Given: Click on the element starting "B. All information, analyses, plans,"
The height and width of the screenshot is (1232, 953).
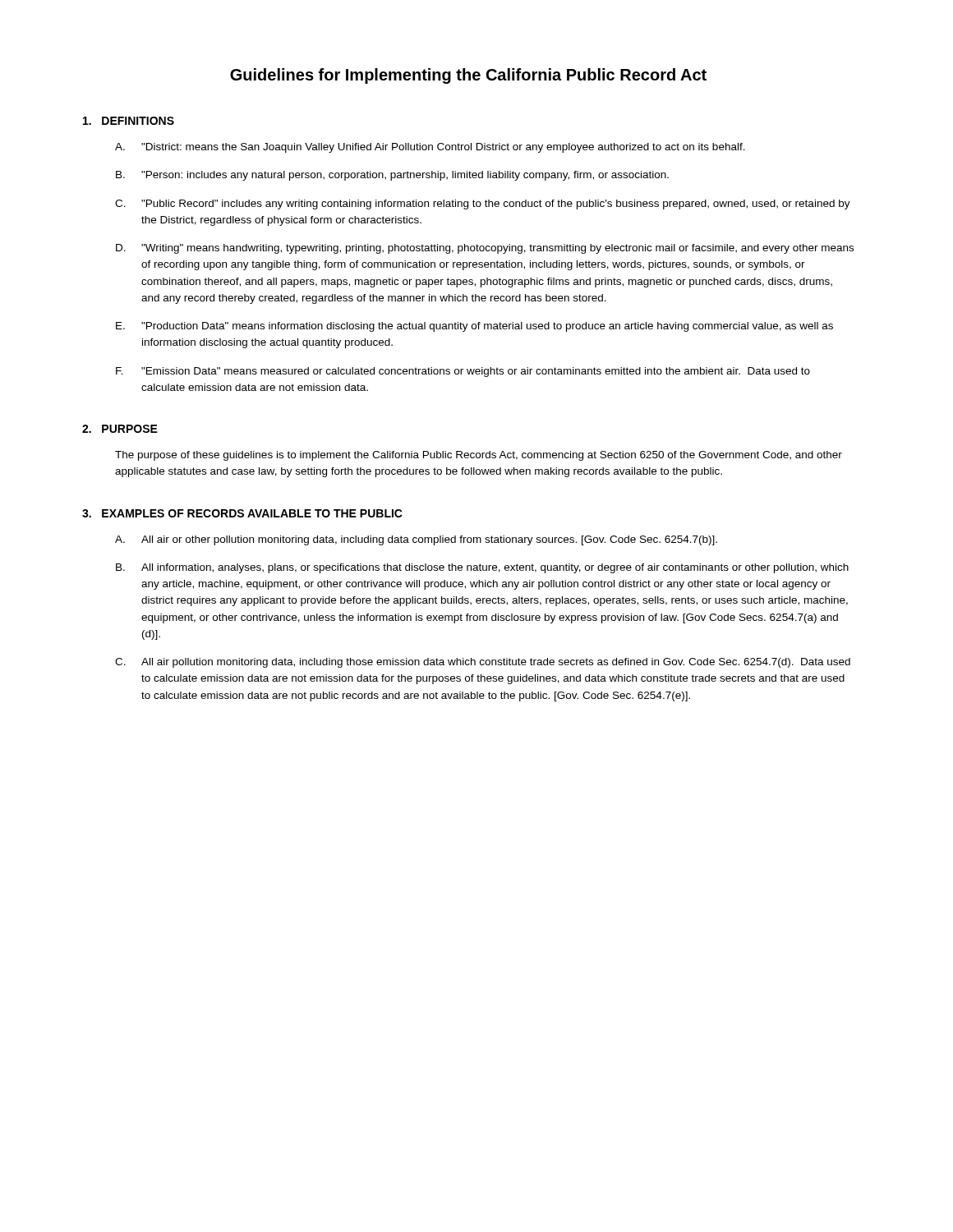Looking at the screenshot, I should [x=485, y=601].
